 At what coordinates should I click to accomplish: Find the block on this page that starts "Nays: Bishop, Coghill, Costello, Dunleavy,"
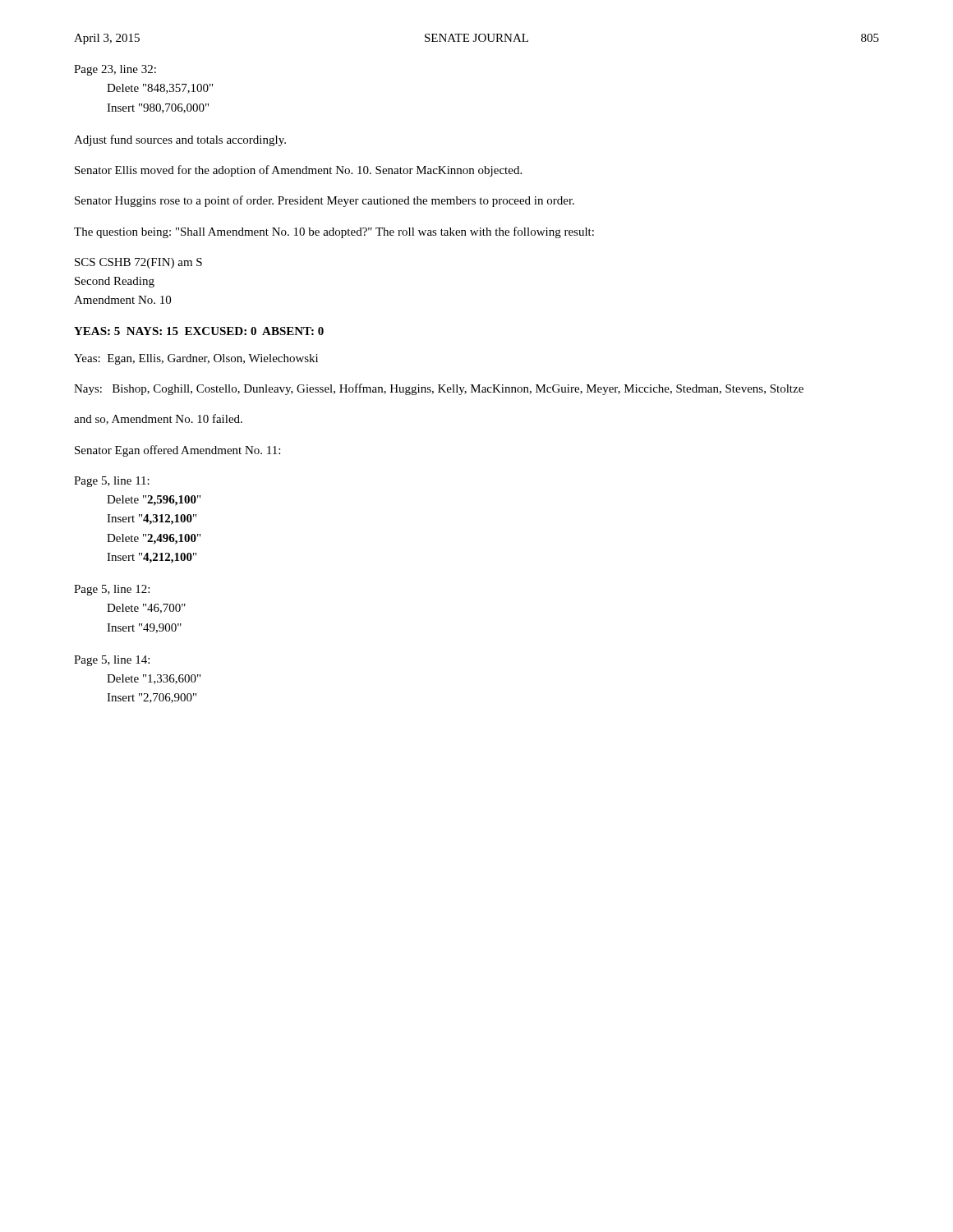pos(439,389)
